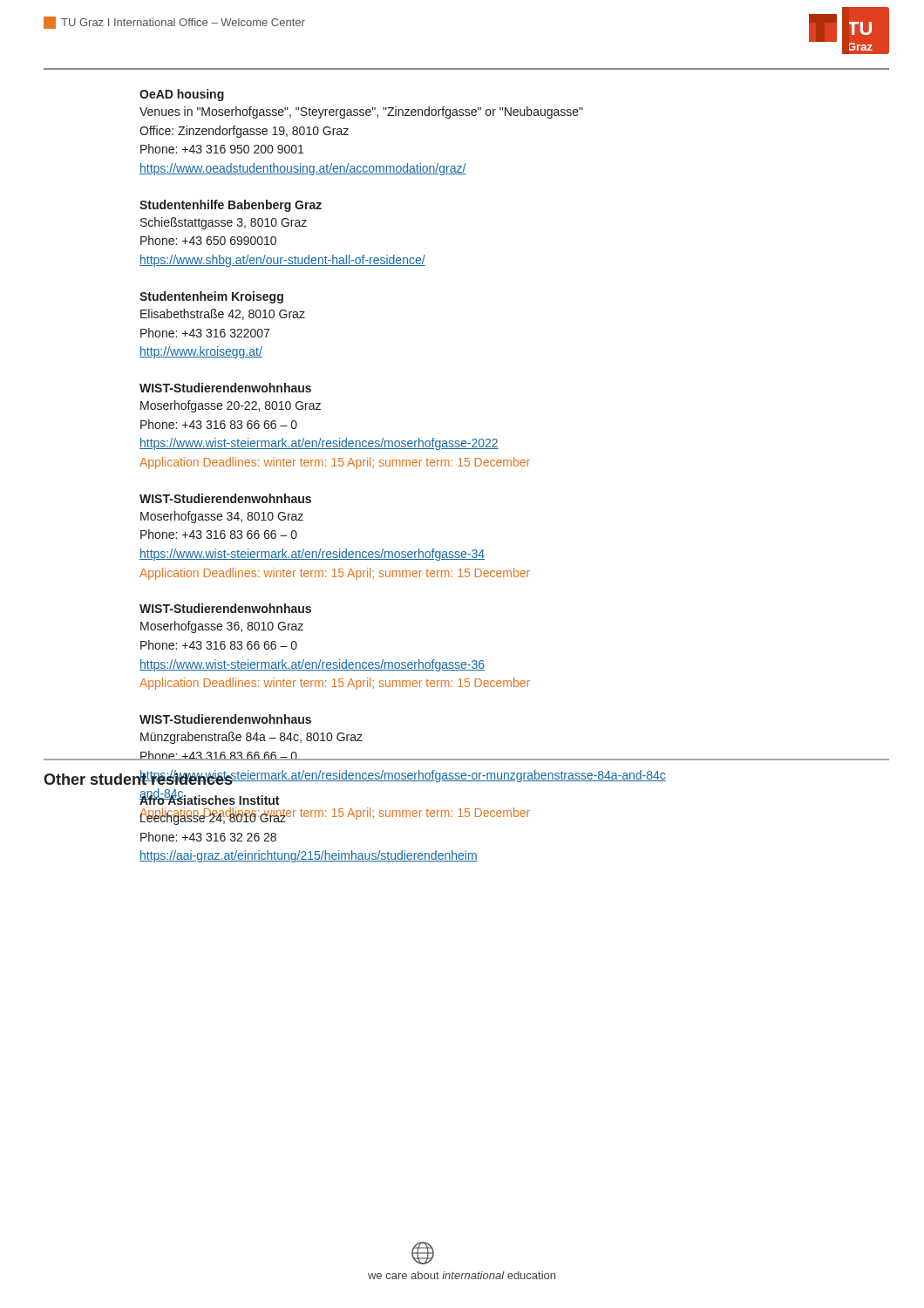Find the block on this page that starts "OeAD housing Venues"
Viewport: 924px width, 1308px height.
click(182, 95)
